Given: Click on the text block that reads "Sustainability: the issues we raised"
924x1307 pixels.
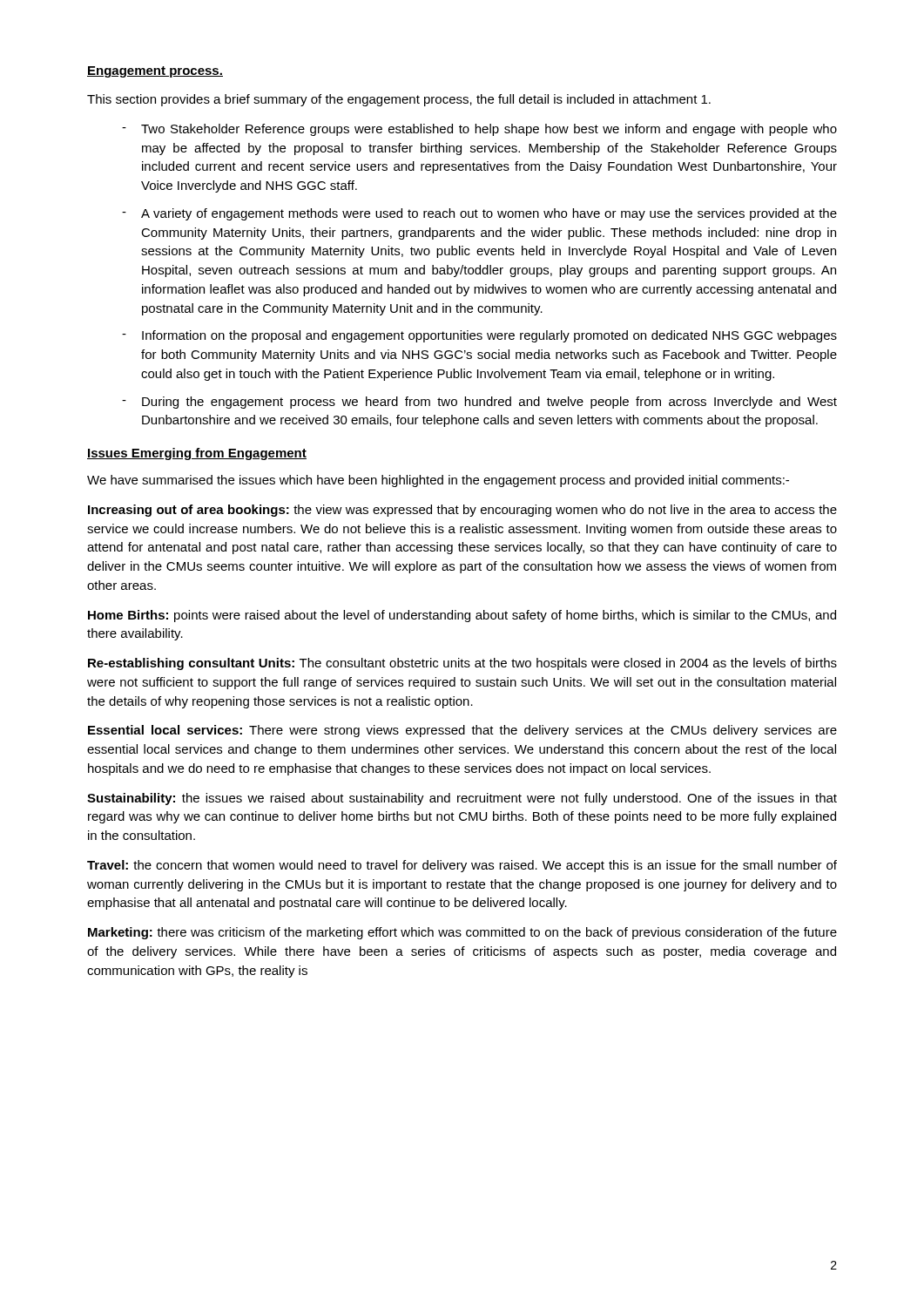Looking at the screenshot, I should [462, 816].
